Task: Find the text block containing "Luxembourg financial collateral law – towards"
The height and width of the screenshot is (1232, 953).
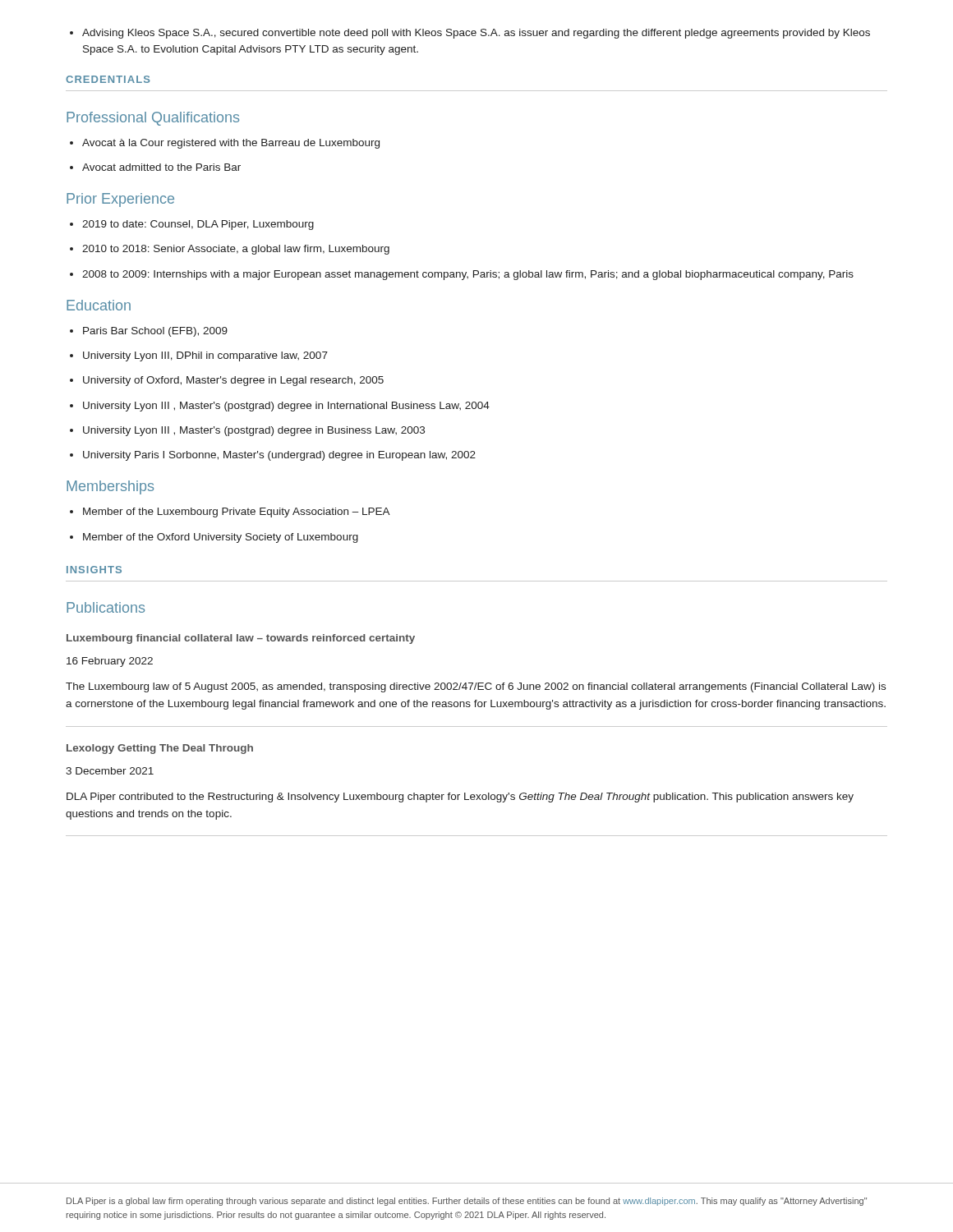Action: (x=240, y=638)
